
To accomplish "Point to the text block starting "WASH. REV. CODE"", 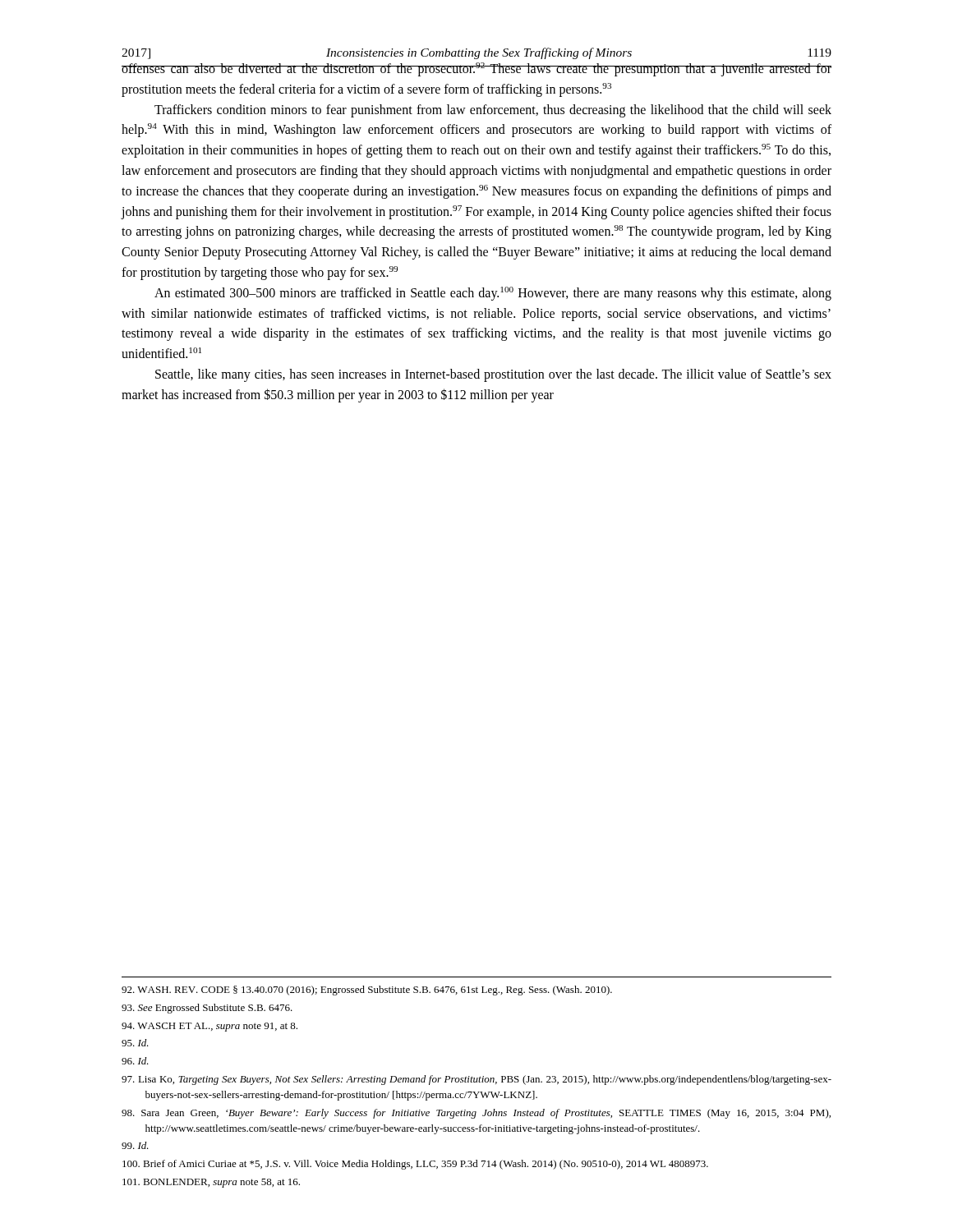I will 476,990.
